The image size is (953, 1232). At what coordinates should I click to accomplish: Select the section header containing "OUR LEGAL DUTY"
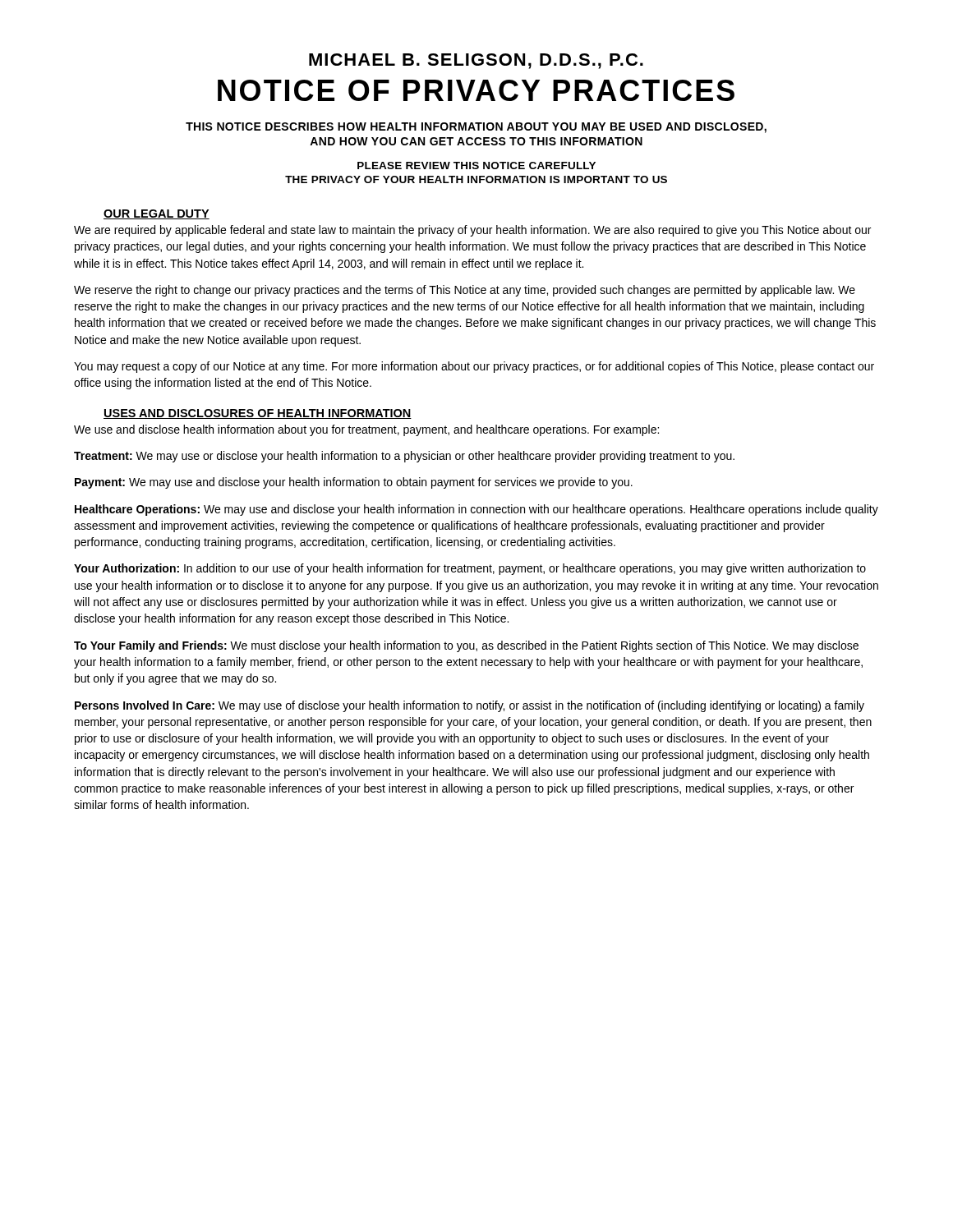(156, 214)
